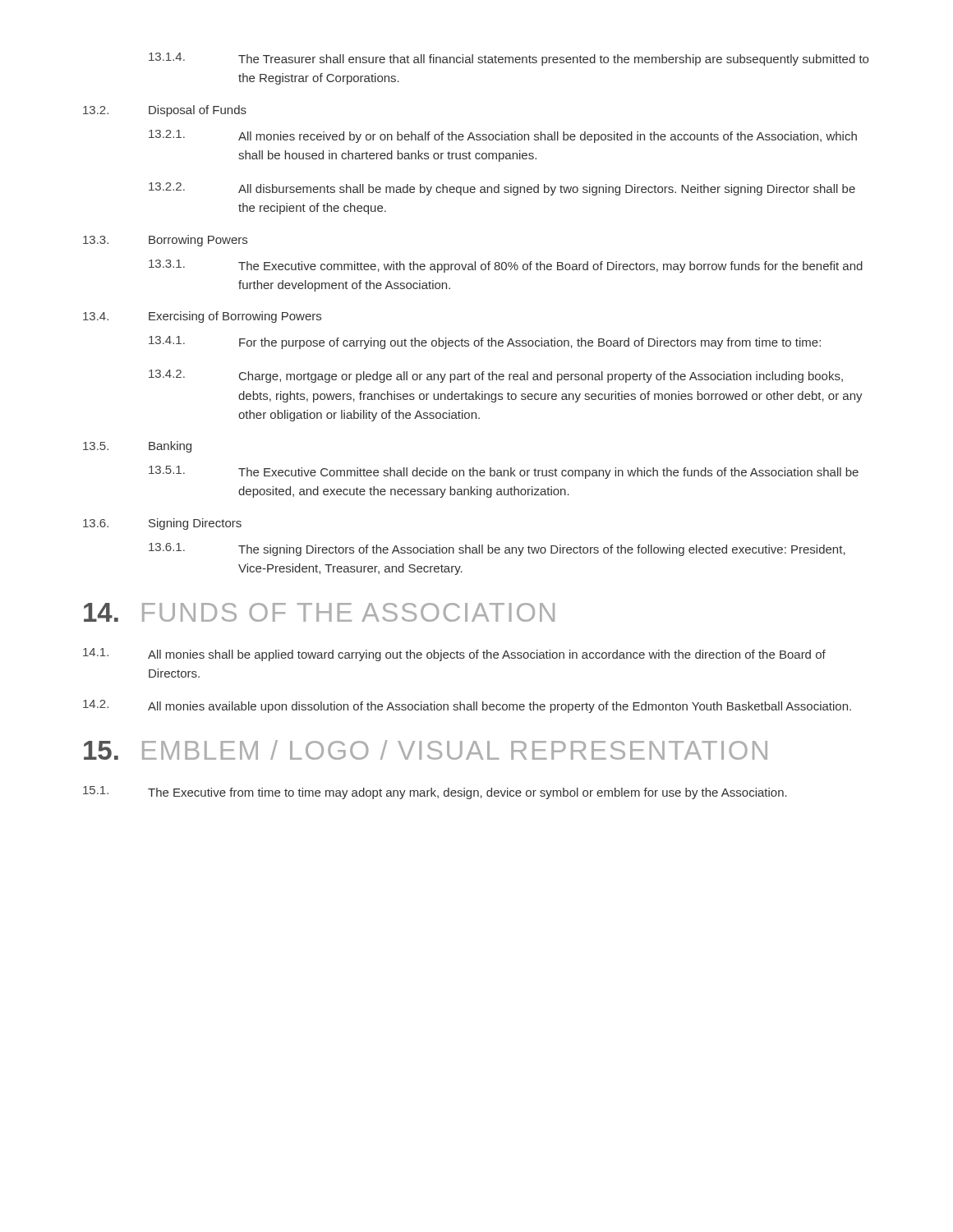Click on the list item containing "15.1. The Executive from time to time"

tap(476, 792)
